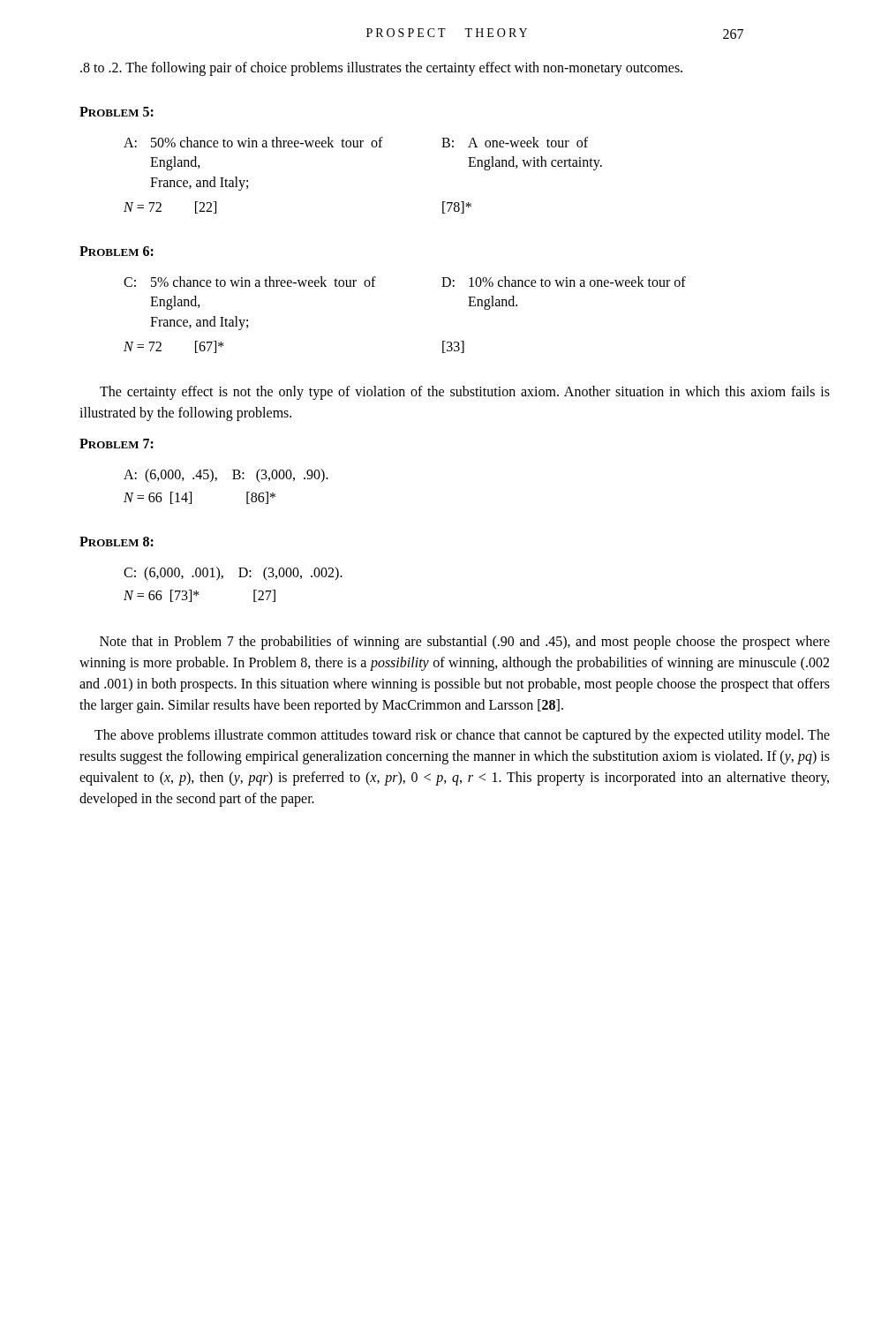Select the block starting "The above problems illustrate common attitudes toward risk"
Image resolution: width=896 pixels, height=1324 pixels.
(x=455, y=766)
